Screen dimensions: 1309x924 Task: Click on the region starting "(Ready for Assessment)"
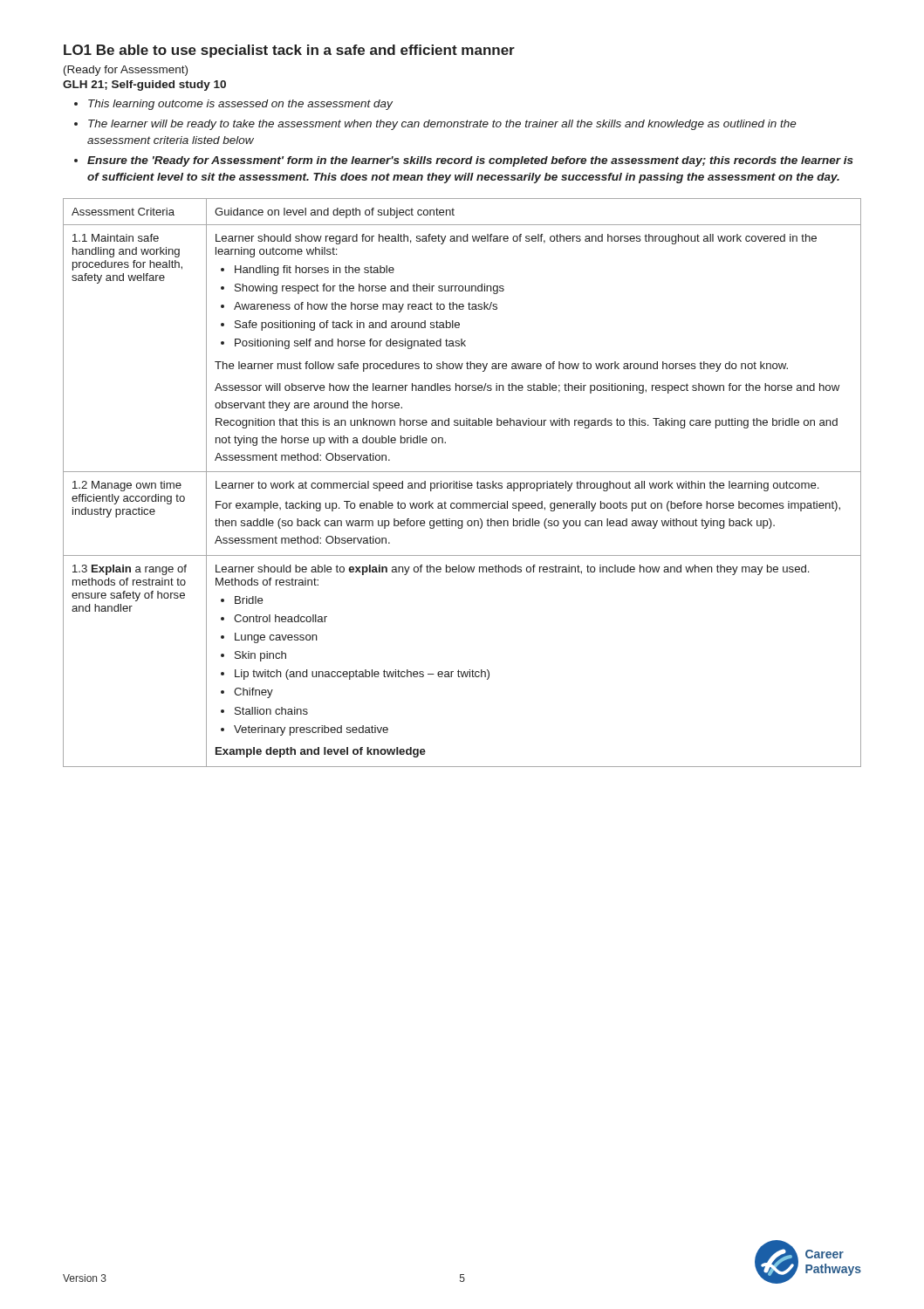tap(126, 69)
